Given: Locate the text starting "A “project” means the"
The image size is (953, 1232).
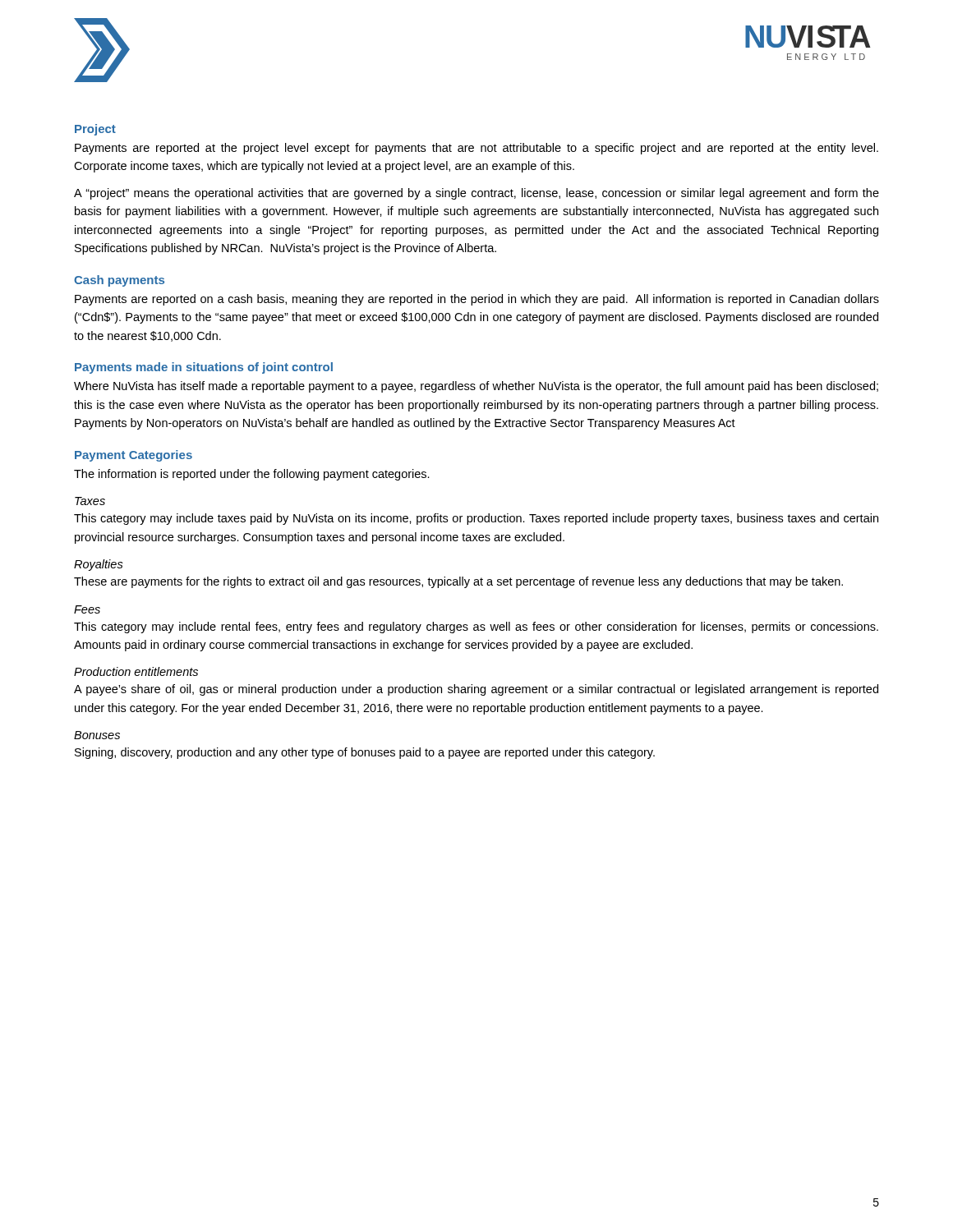Looking at the screenshot, I should tap(476, 221).
